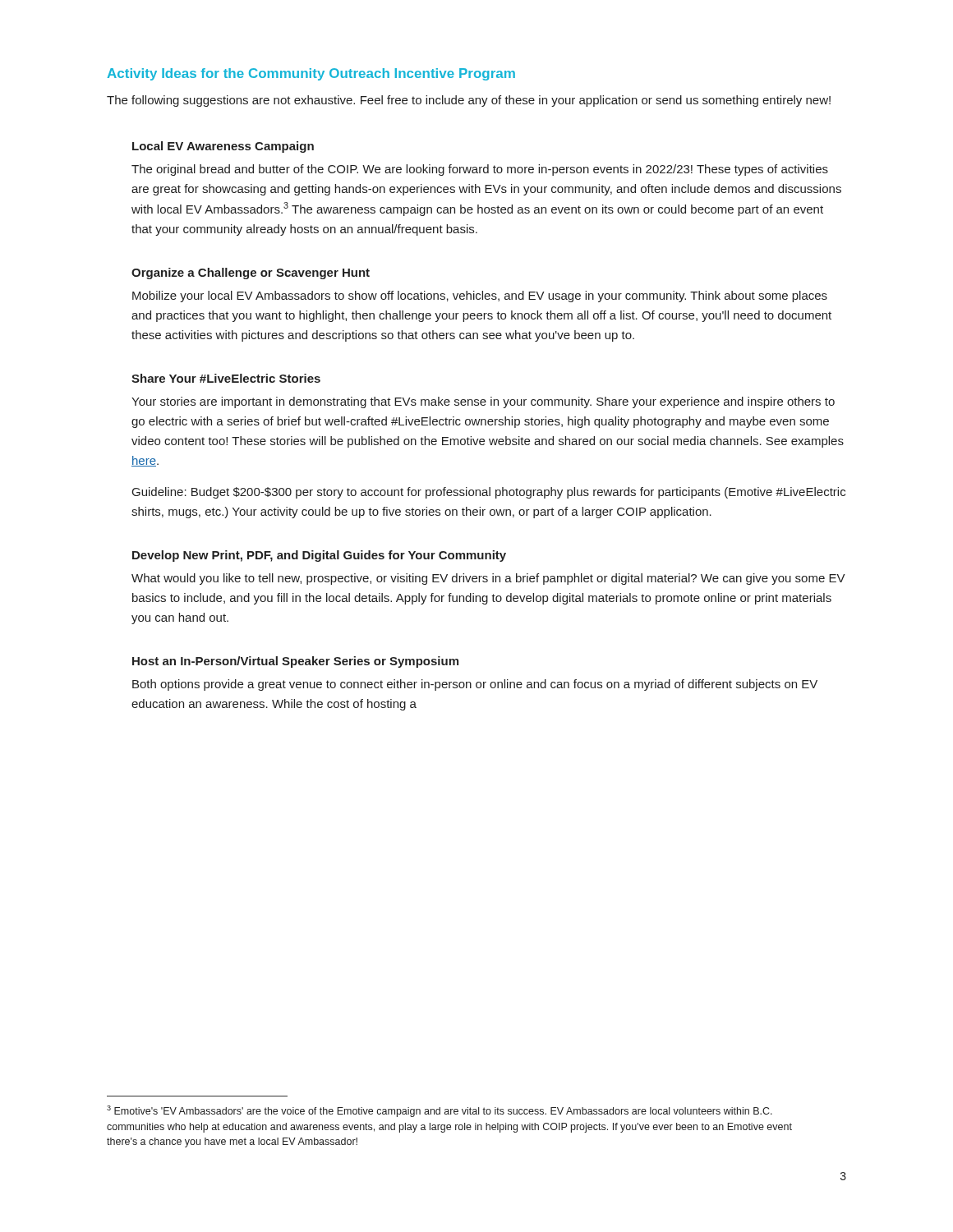Locate the text "Organize a Challenge or Scavenger Hunt"
Viewport: 953px width, 1232px height.
251,272
